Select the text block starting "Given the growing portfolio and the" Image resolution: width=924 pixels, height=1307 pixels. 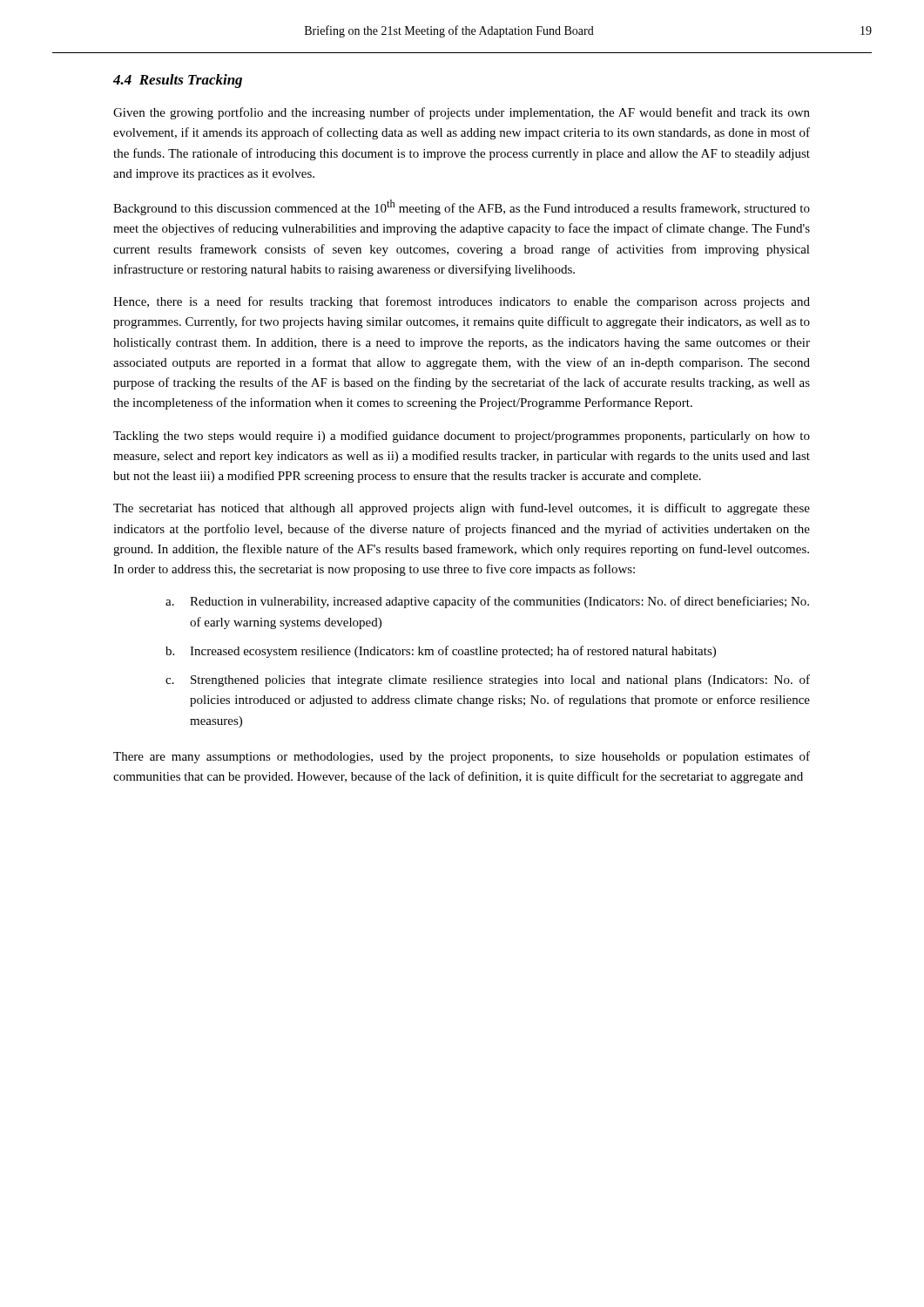click(x=462, y=143)
